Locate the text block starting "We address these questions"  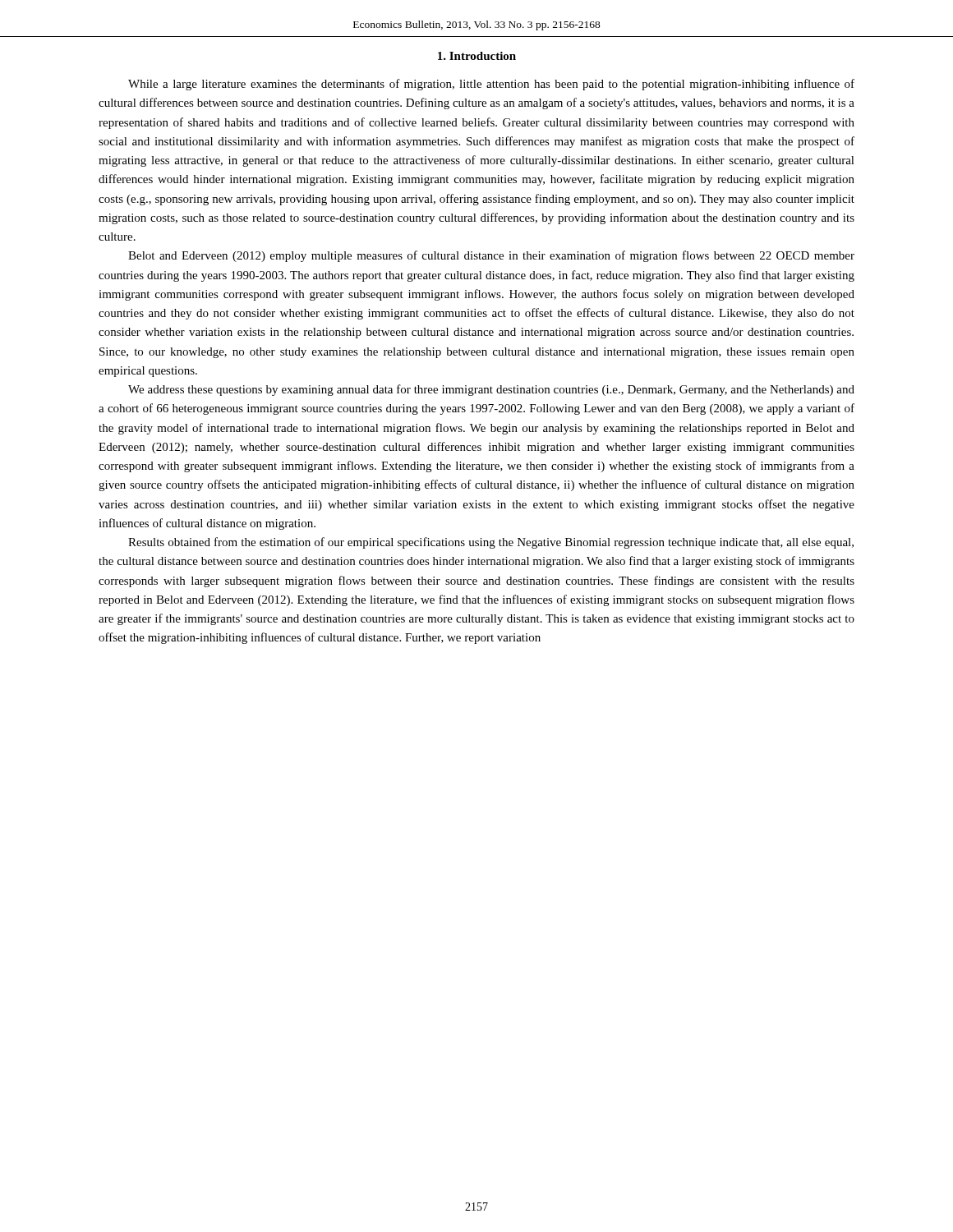(x=476, y=457)
